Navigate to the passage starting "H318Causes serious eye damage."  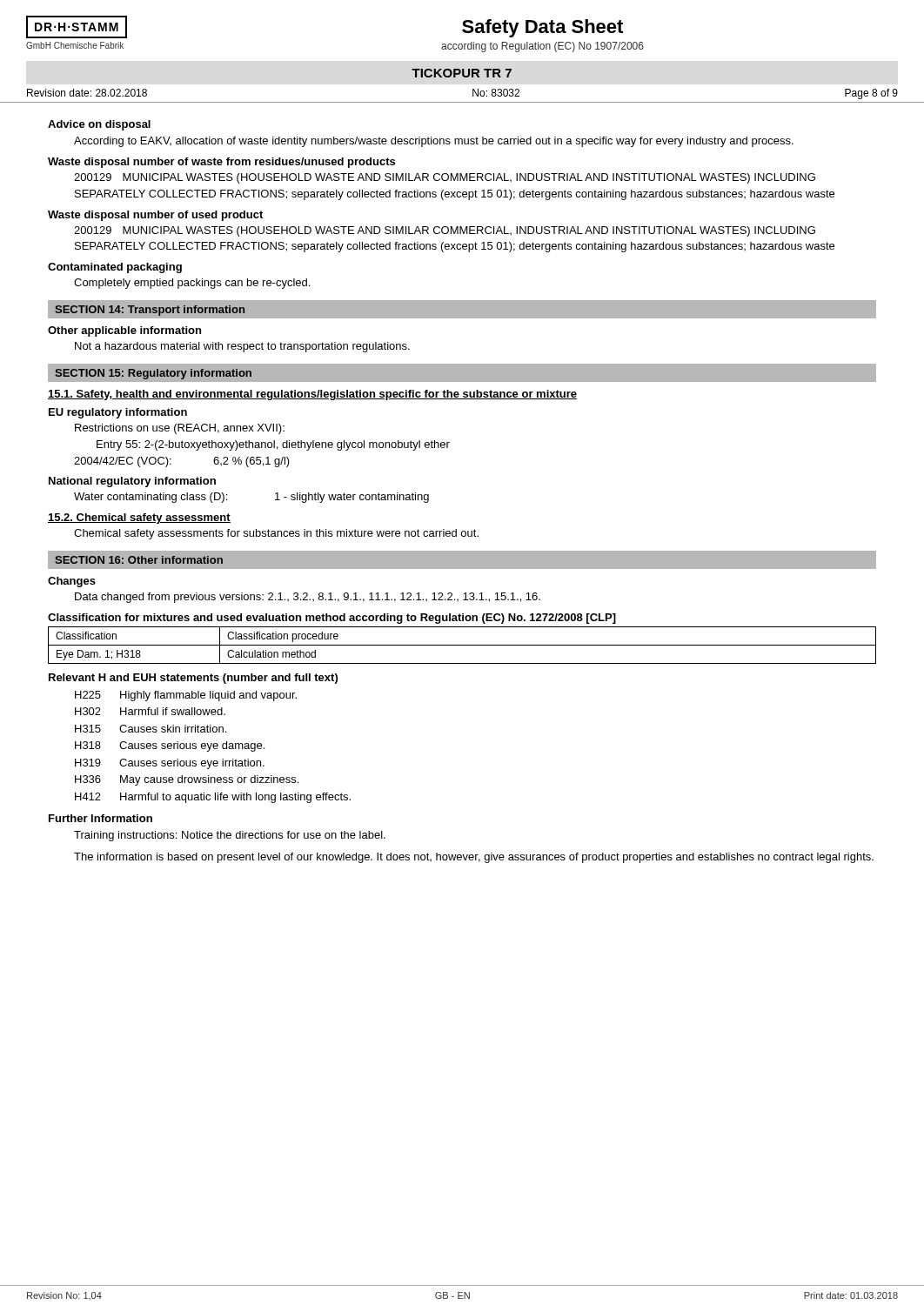click(x=170, y=746)
